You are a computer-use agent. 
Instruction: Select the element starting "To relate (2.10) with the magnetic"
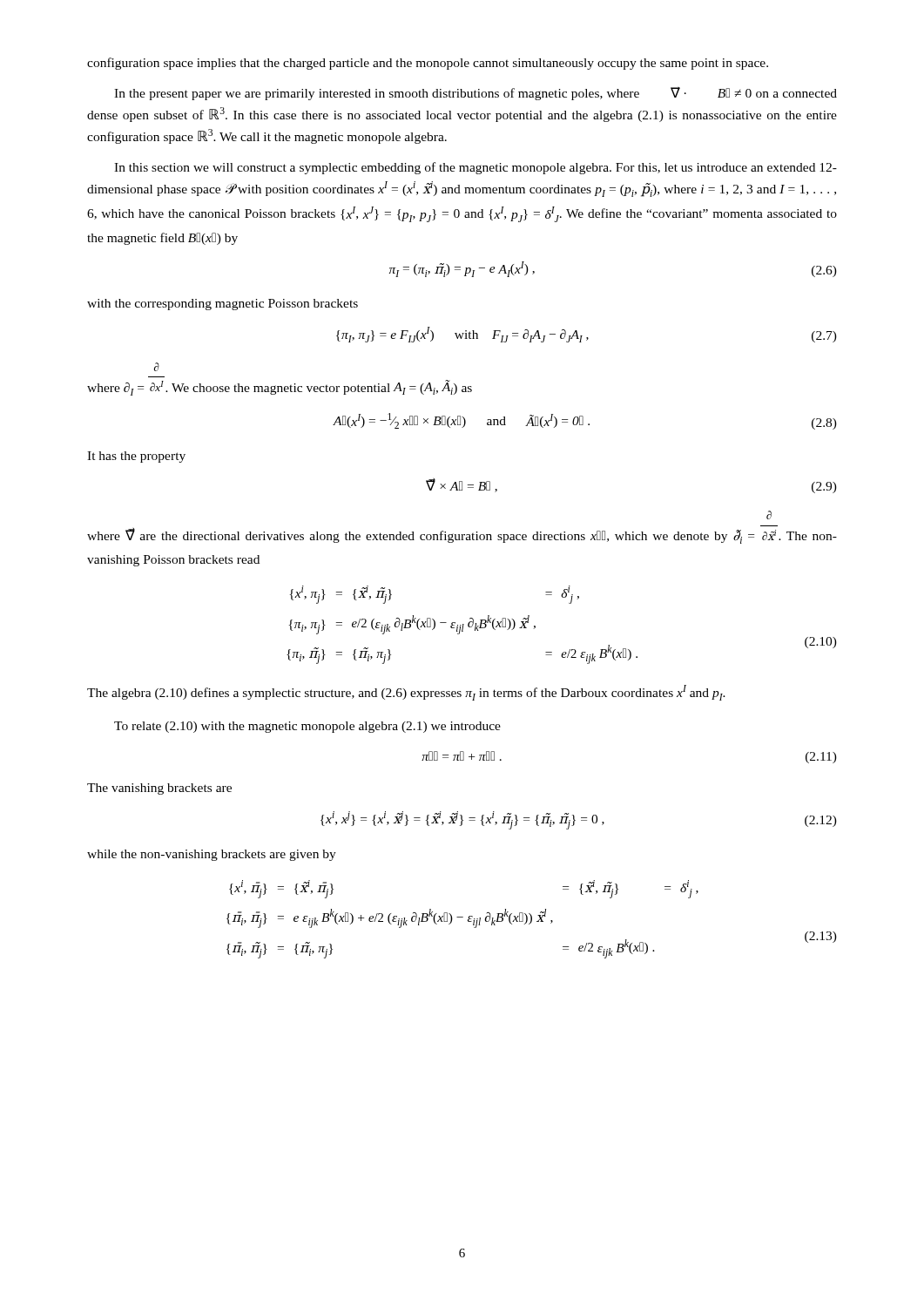click(462, 726)
